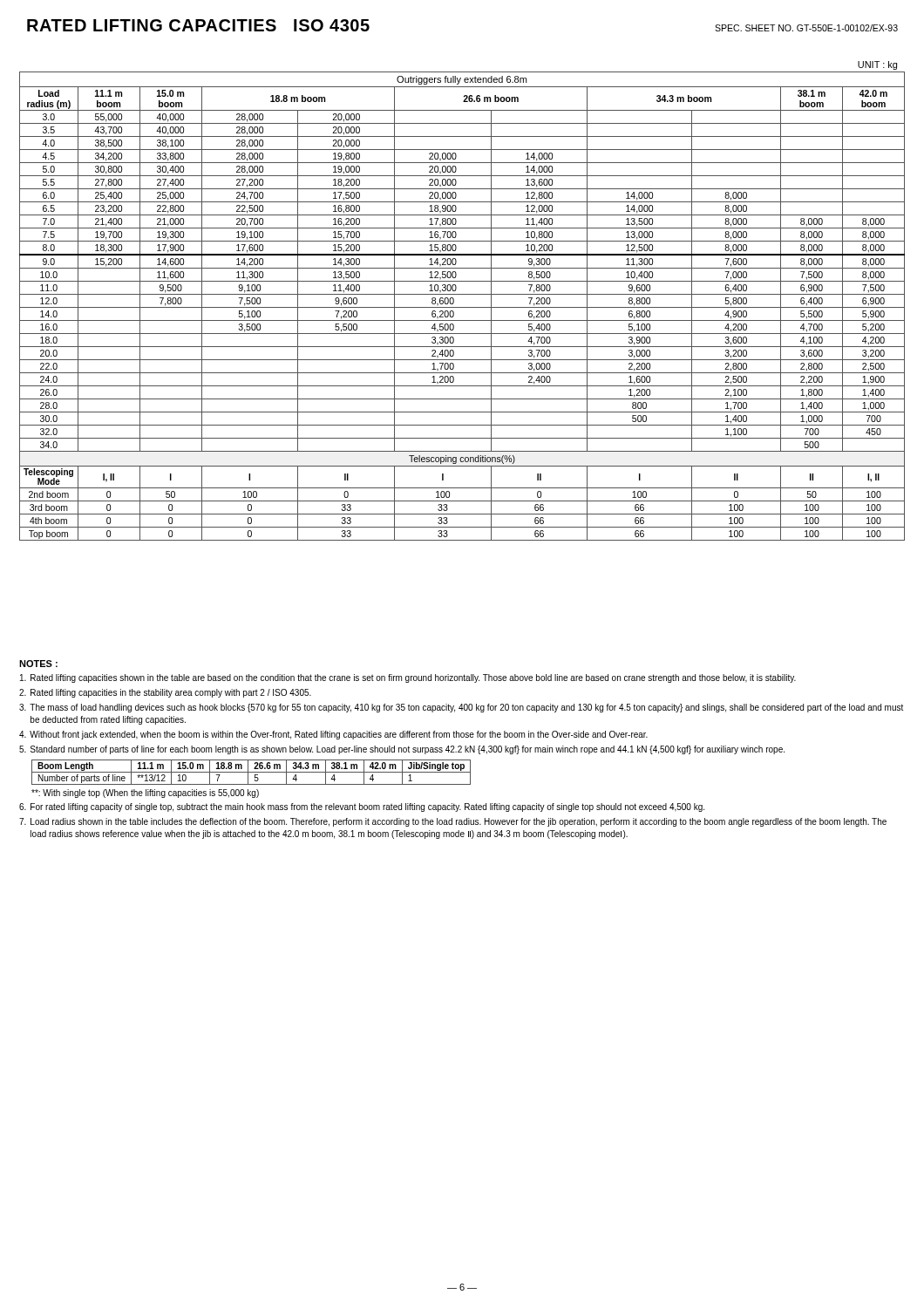Click on the footnote with the text ": With single"
The width and height of the screenshot is (924, 1308).
pos(145,793)
